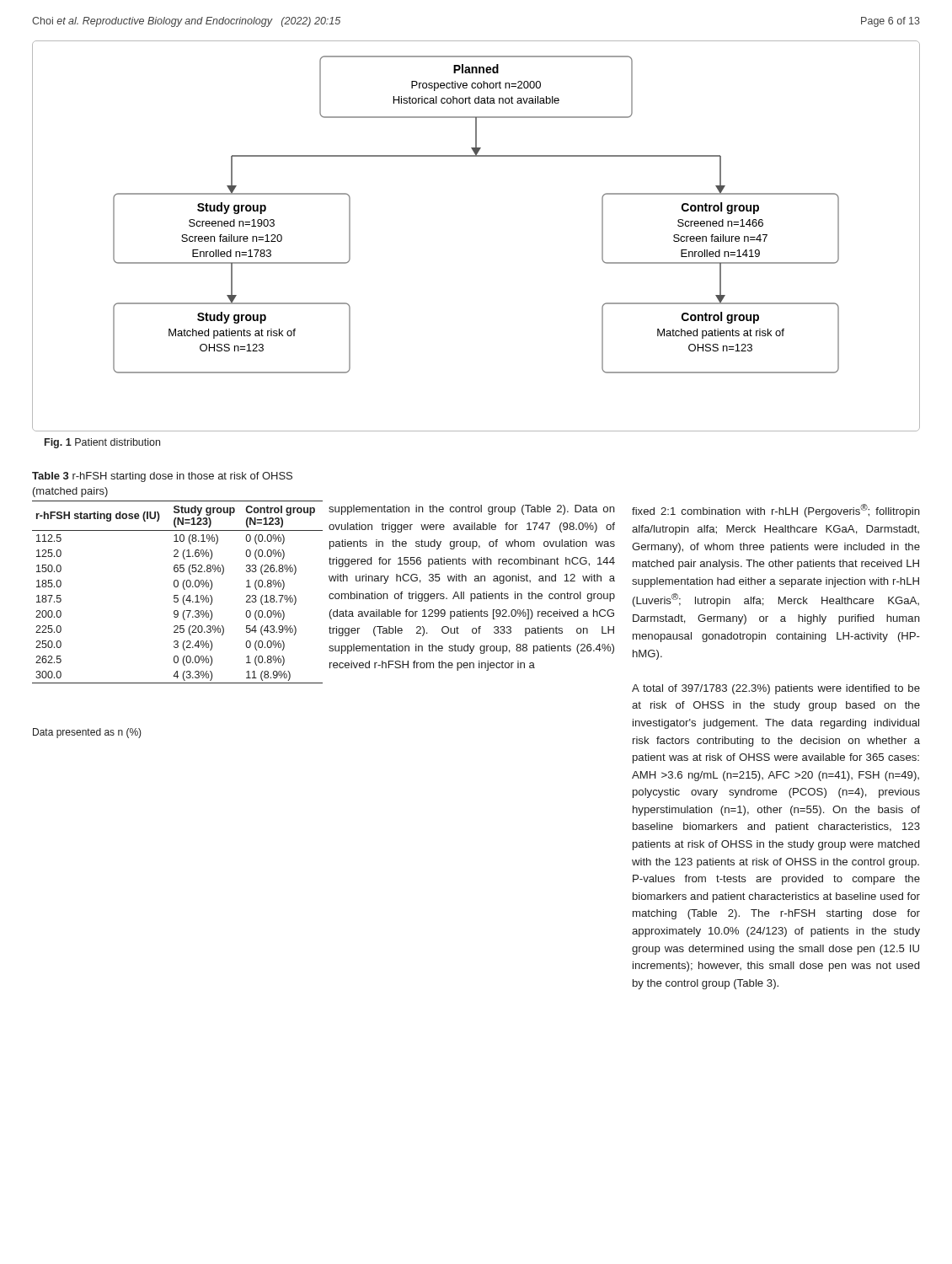Locate the caption with the text "Fig. 1 Patient"
The width and height of the screenshot is (952, 1264).
(x=102, y=442)
